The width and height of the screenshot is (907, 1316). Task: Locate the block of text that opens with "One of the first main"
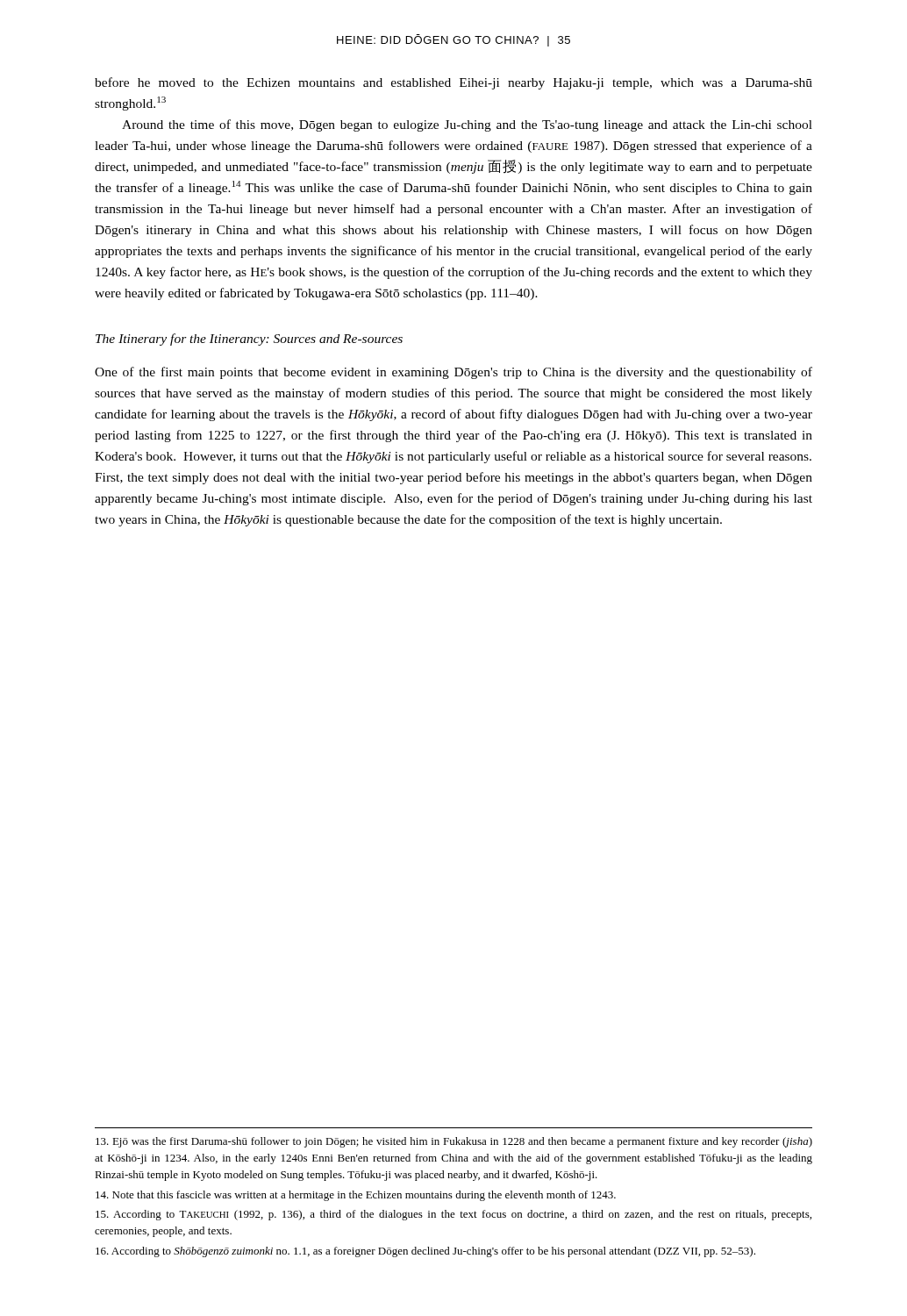click(x=454, y=445)
